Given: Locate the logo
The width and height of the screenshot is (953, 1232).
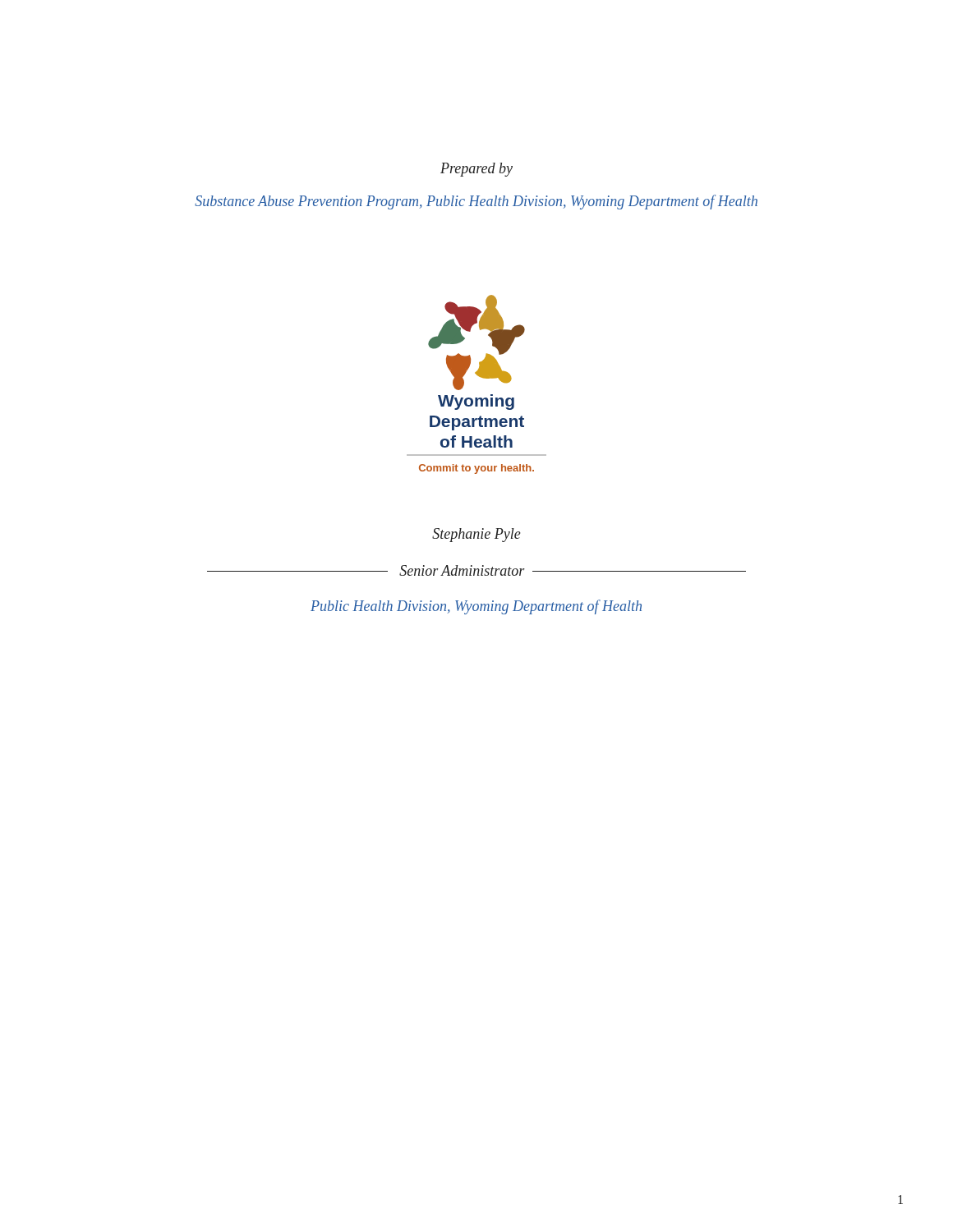Looking at the screenshot, I should coord(476,378).
